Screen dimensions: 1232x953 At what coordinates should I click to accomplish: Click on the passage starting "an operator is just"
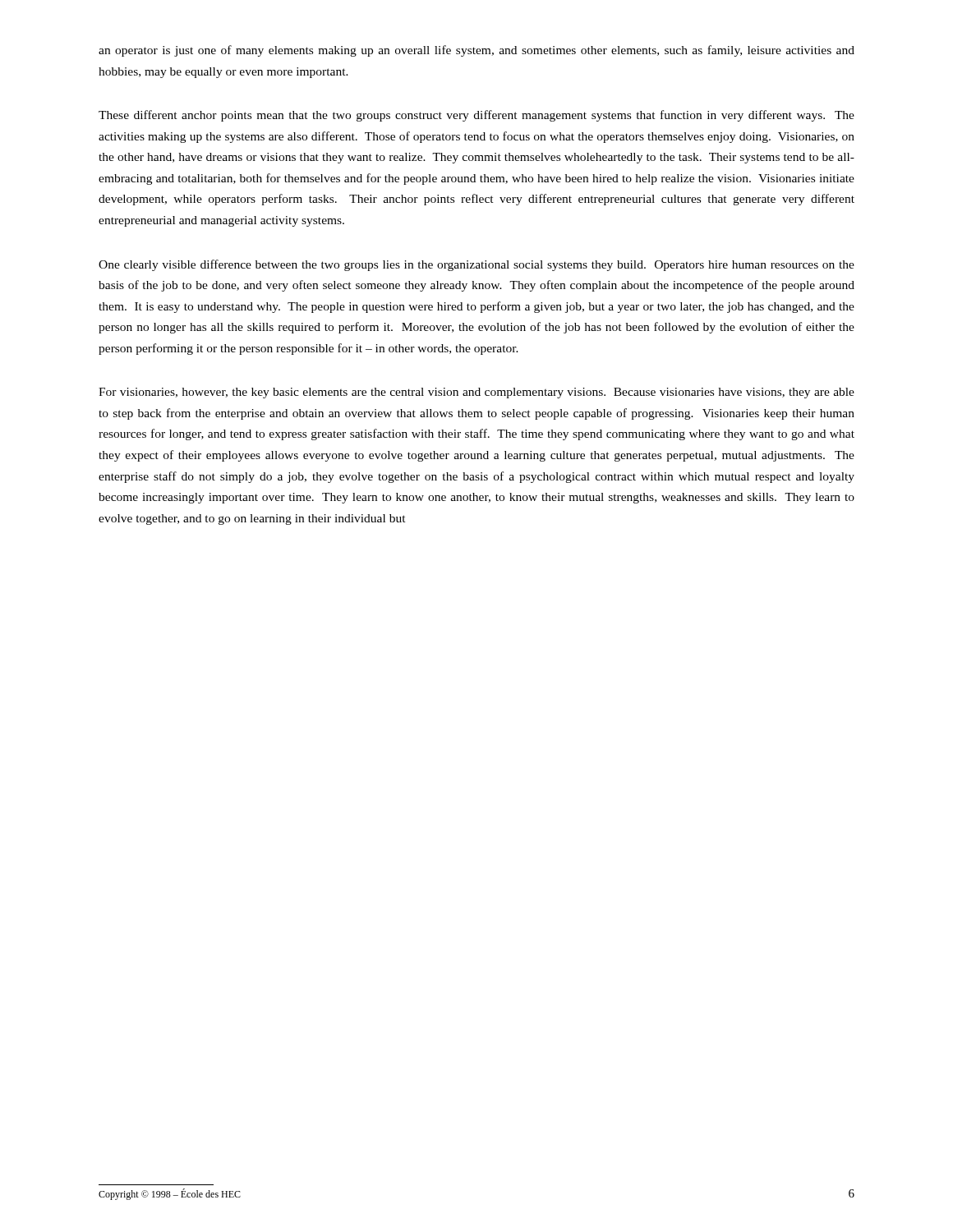[476, 60]
